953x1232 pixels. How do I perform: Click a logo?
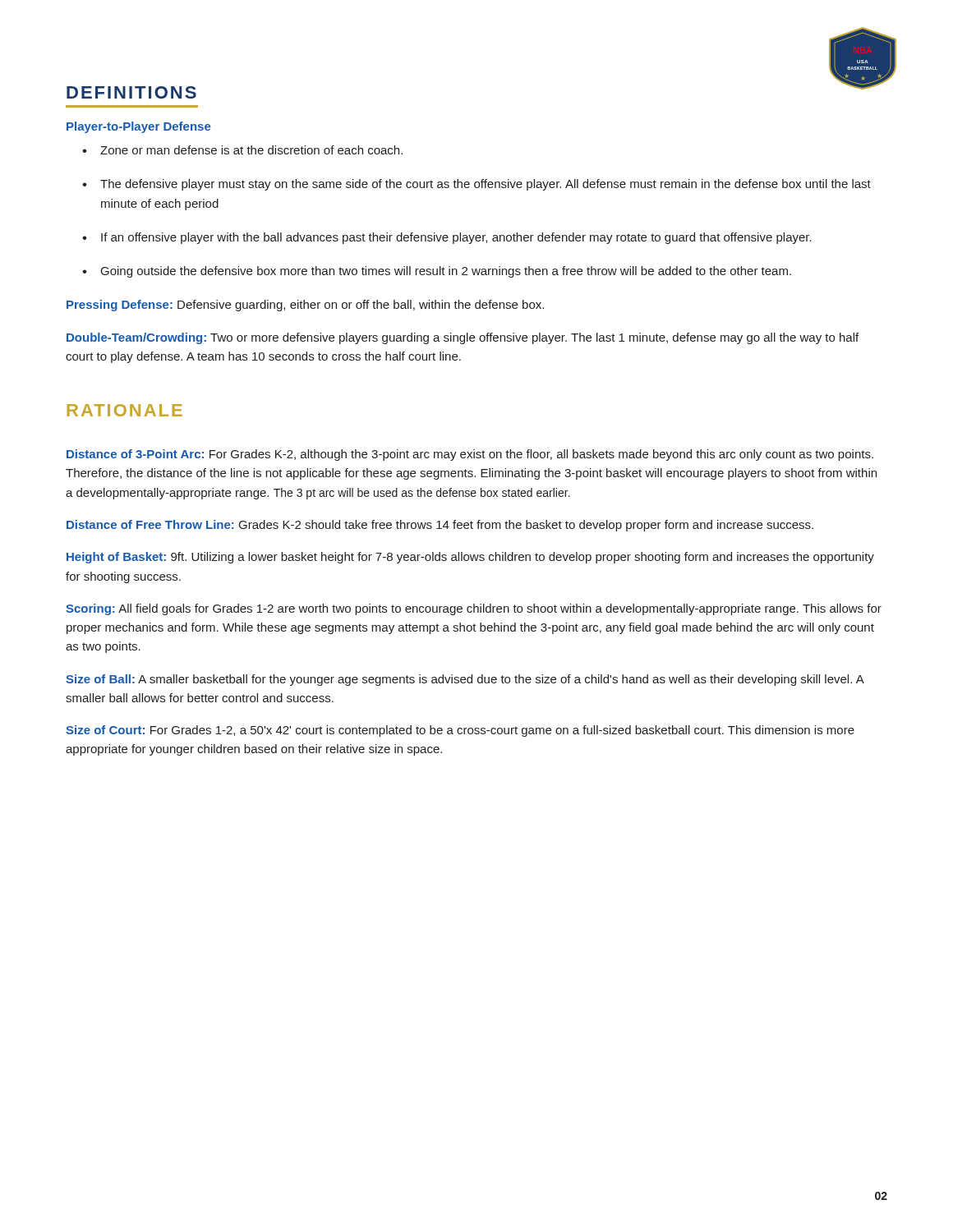(863, 57)
